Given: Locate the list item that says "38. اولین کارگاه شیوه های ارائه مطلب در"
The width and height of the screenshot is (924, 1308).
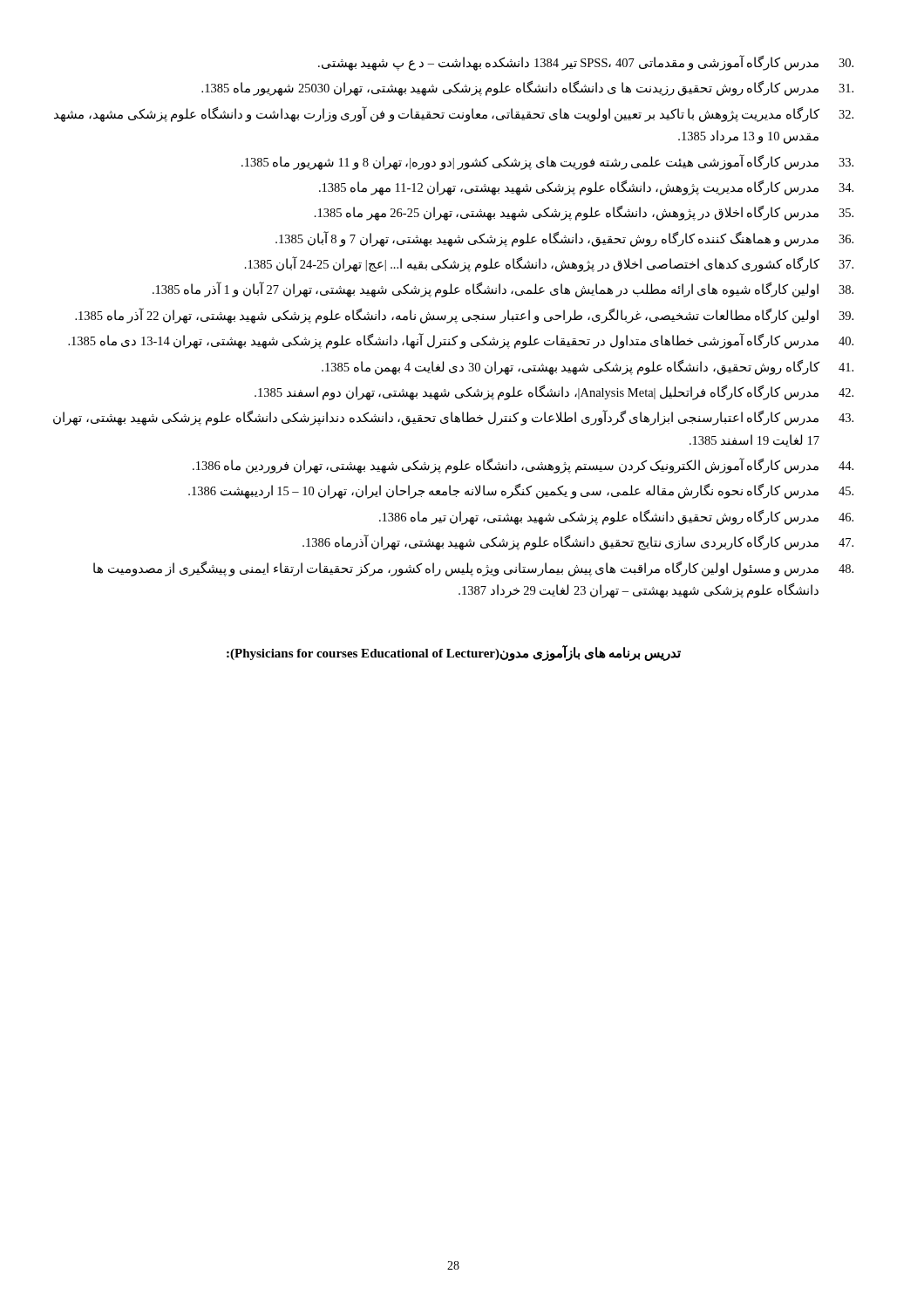Looking at the screenshot, I should 453,290.
